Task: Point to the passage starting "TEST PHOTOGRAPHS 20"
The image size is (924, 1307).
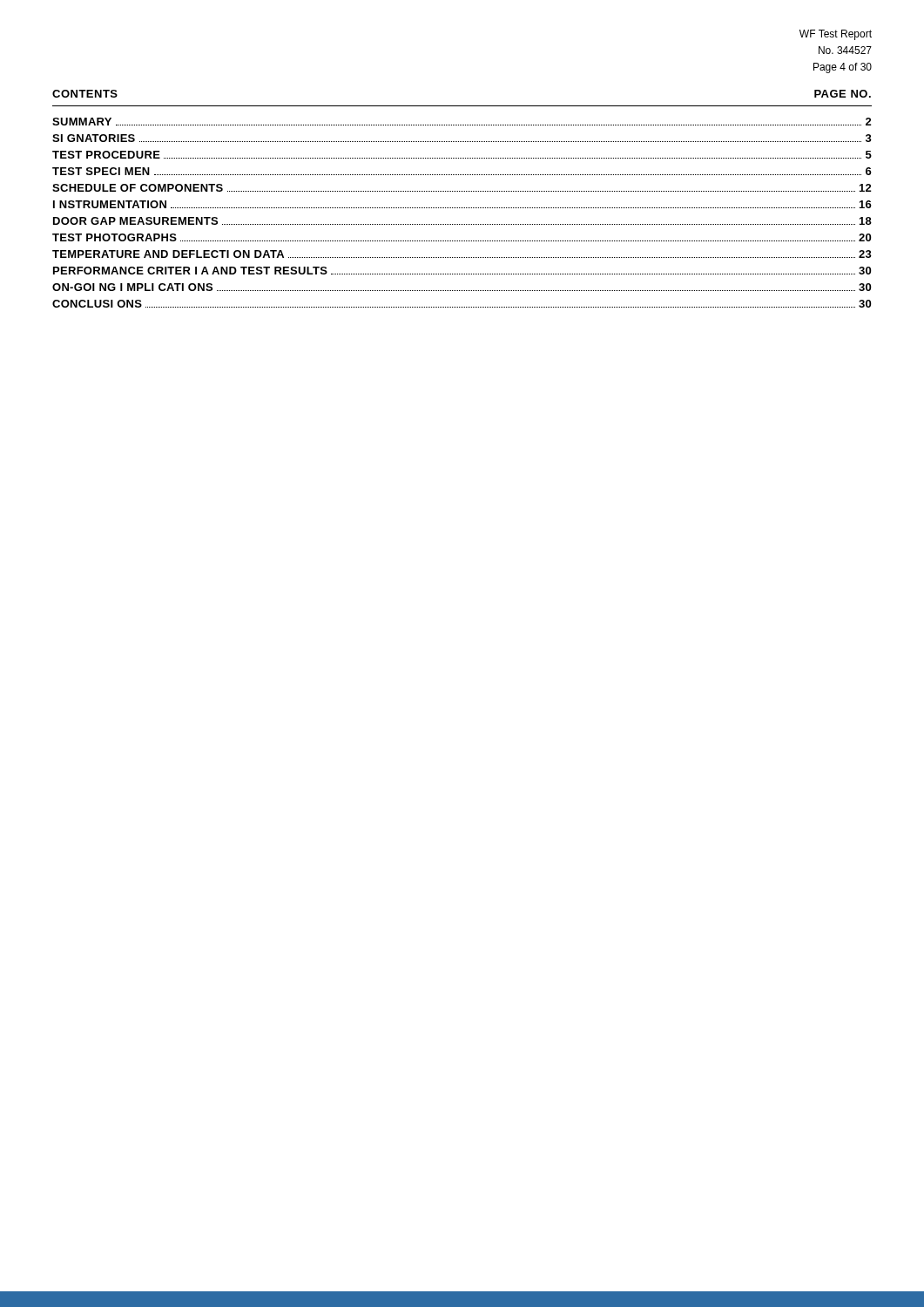Action: coord(462,237)
